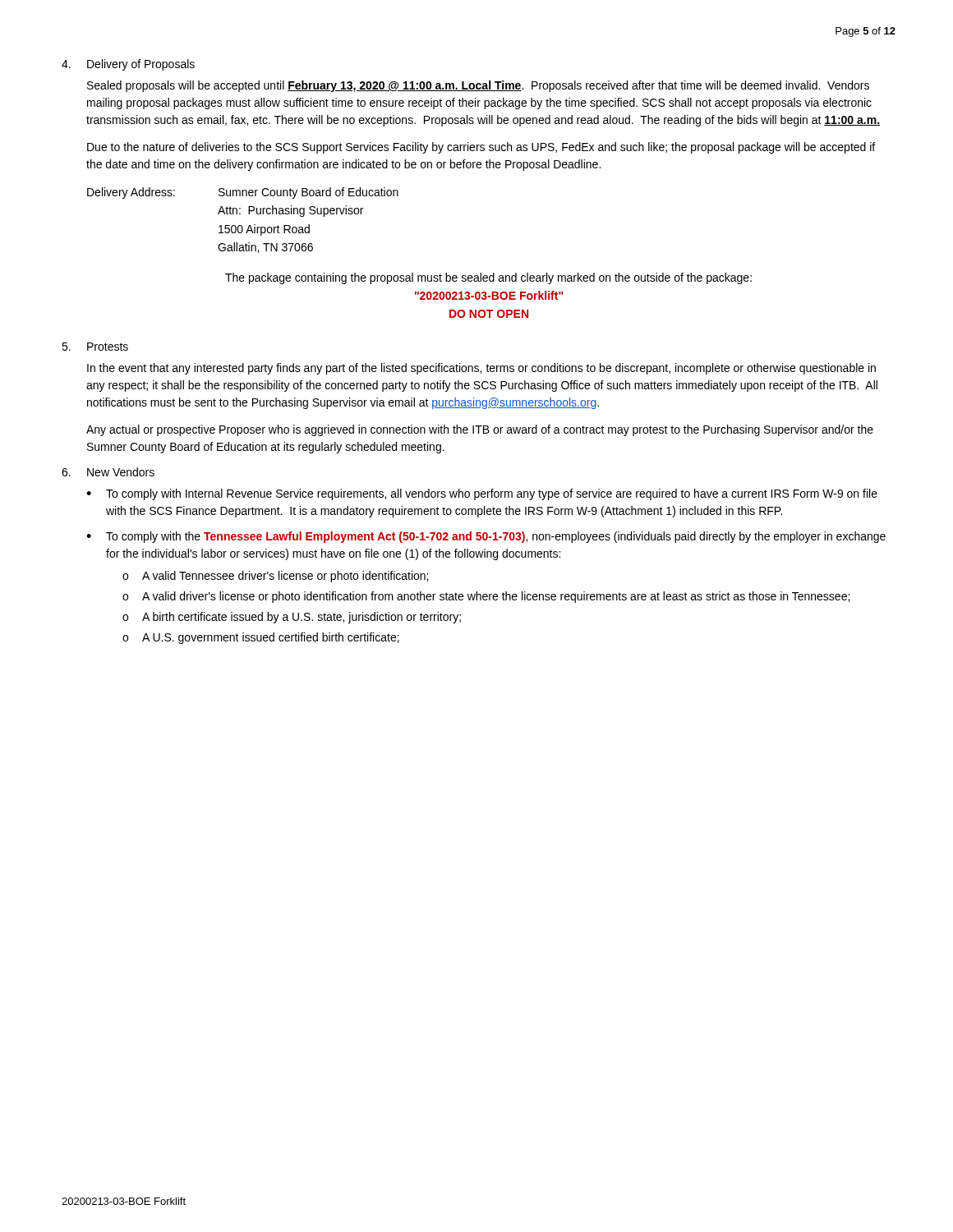Viewport: 953px width, 1232px height.
Task: Click on the text block starting "In the event that any interested party finds"
Action: pos(482,385)
